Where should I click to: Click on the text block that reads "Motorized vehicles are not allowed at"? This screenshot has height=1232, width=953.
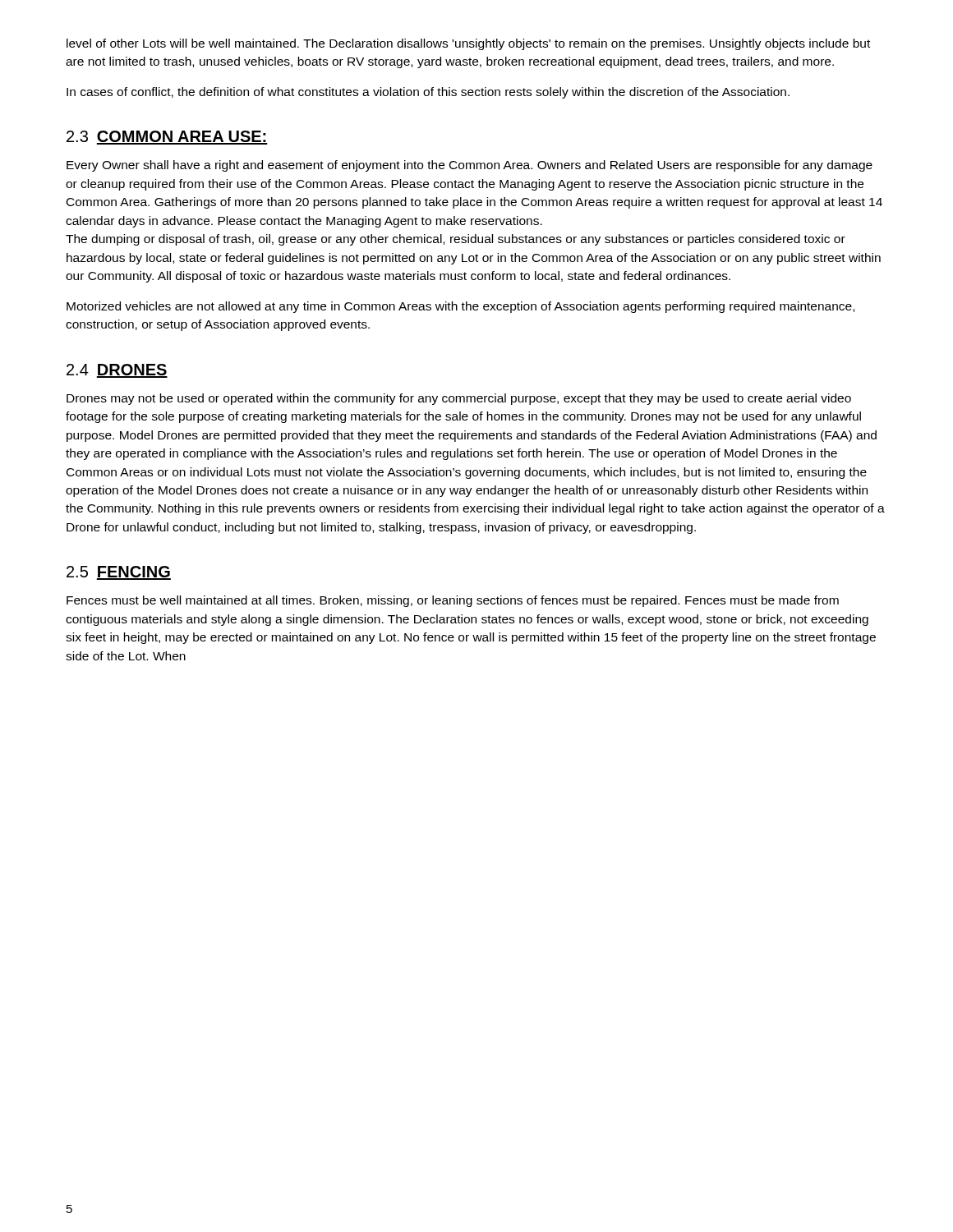461,315
